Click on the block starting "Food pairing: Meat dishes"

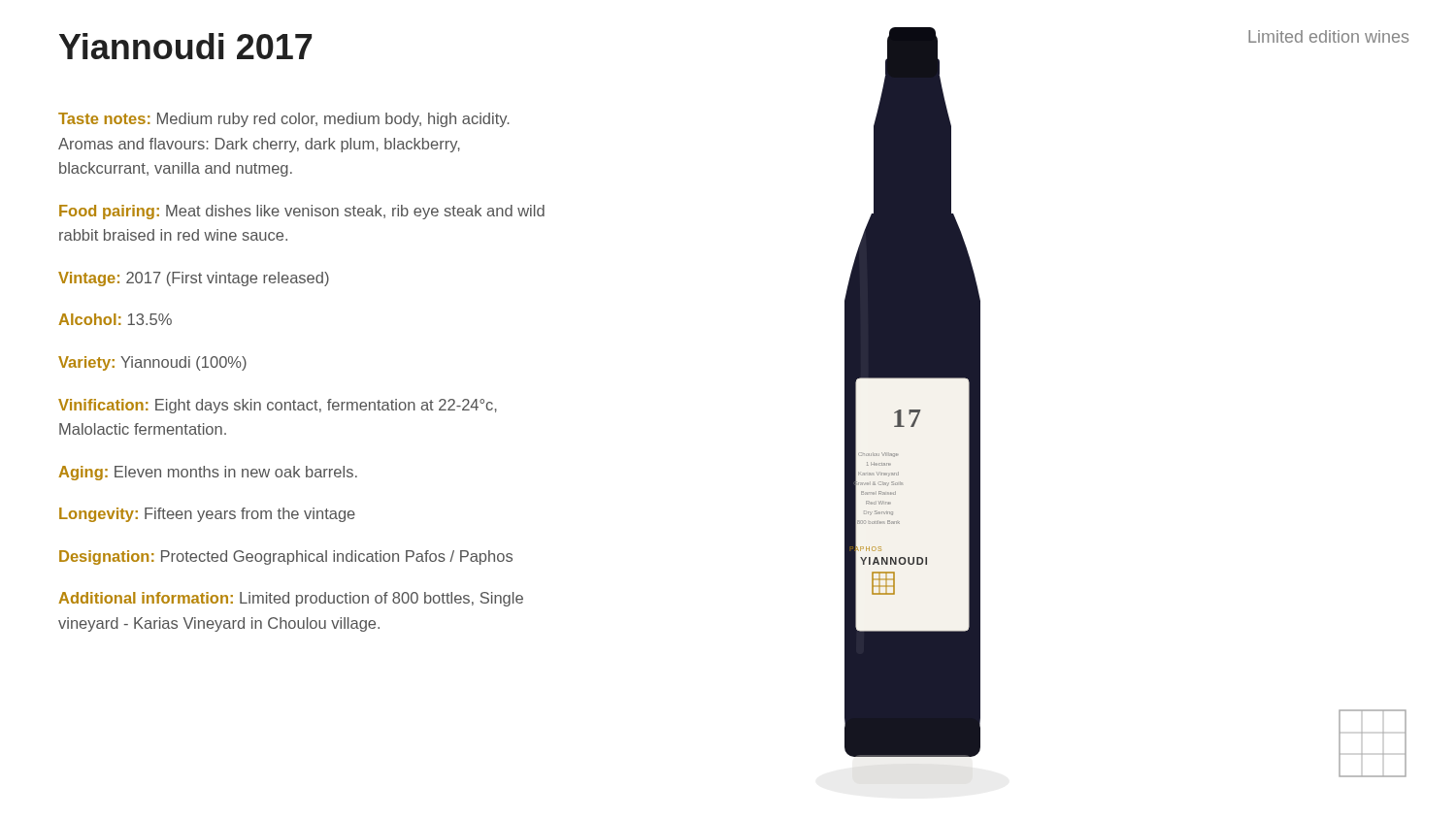pyautogui.click(x=302, y=223)
